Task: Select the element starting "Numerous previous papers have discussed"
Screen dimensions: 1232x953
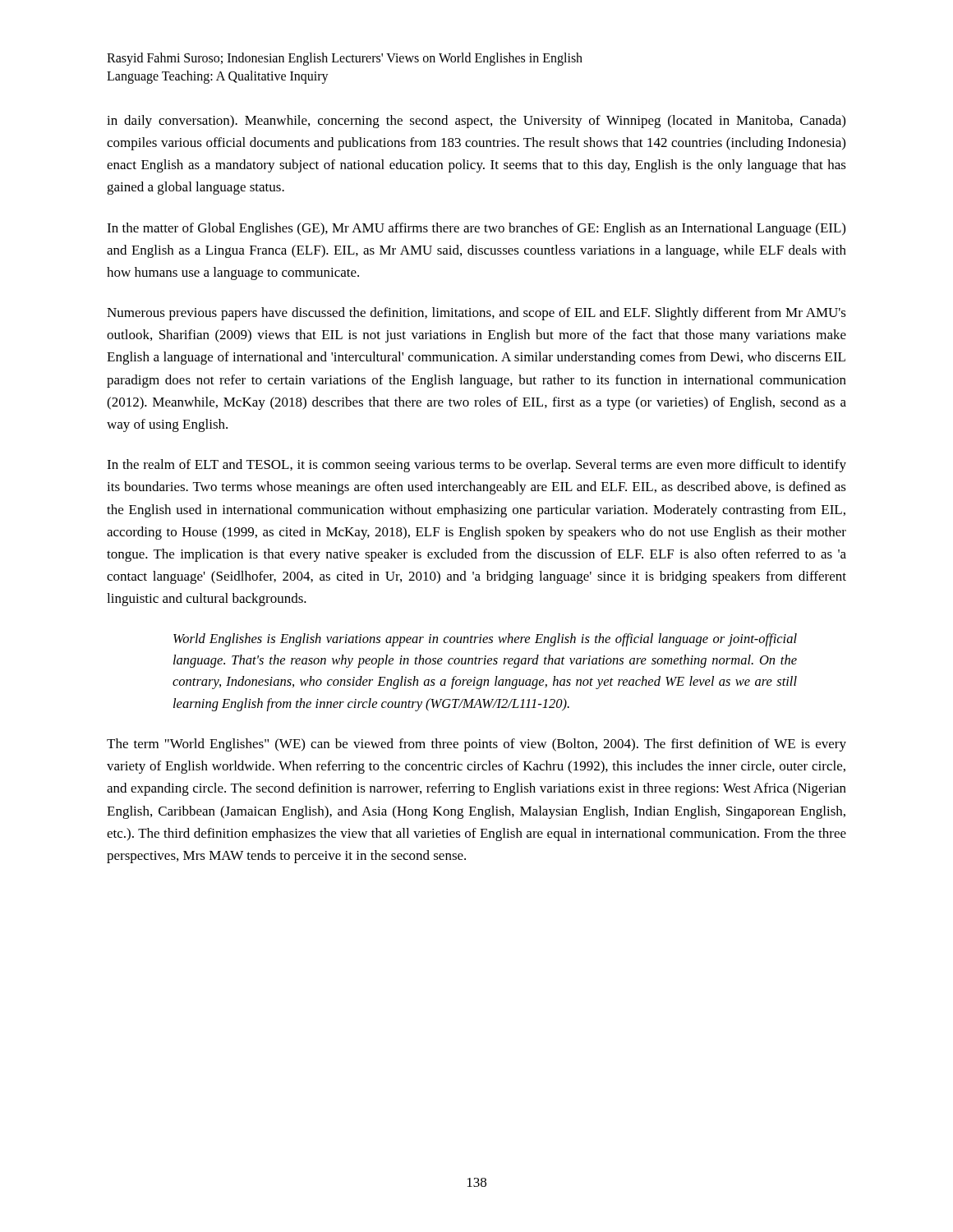Action: click(x=476, y=368)
